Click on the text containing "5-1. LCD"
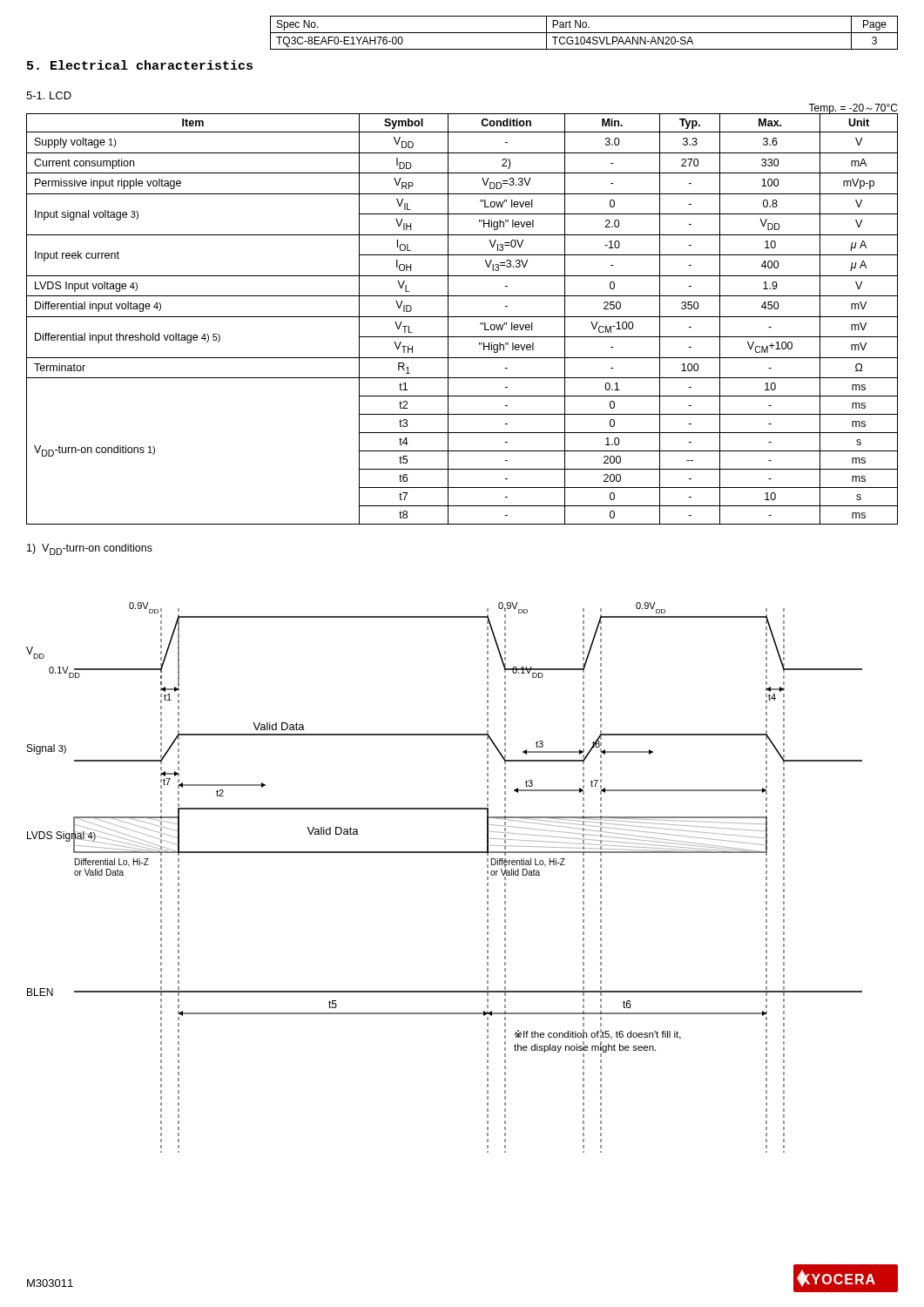 pyautogui.click(x=49, y=95)
